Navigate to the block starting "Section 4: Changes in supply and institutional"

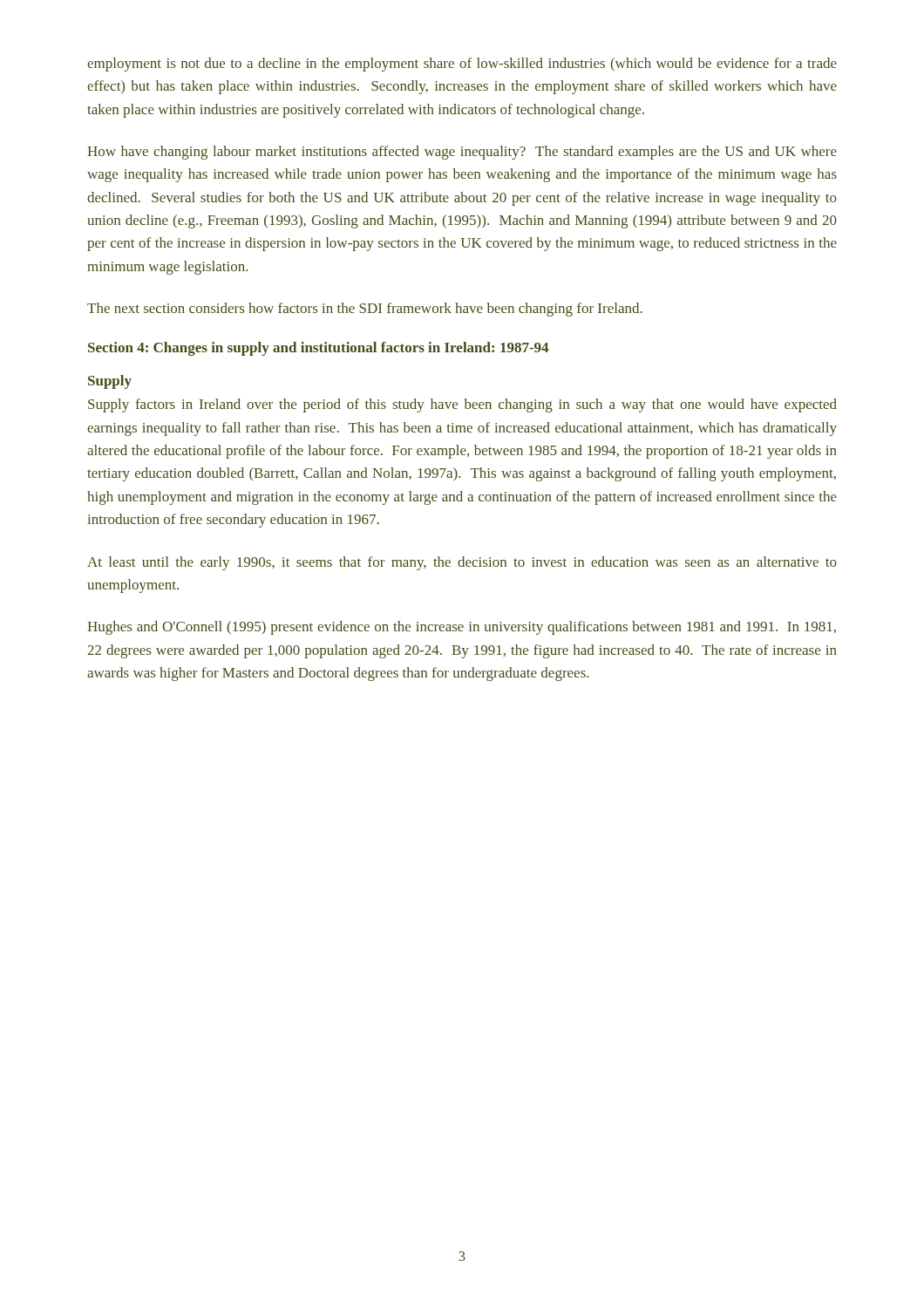click(x=318, y=348)
